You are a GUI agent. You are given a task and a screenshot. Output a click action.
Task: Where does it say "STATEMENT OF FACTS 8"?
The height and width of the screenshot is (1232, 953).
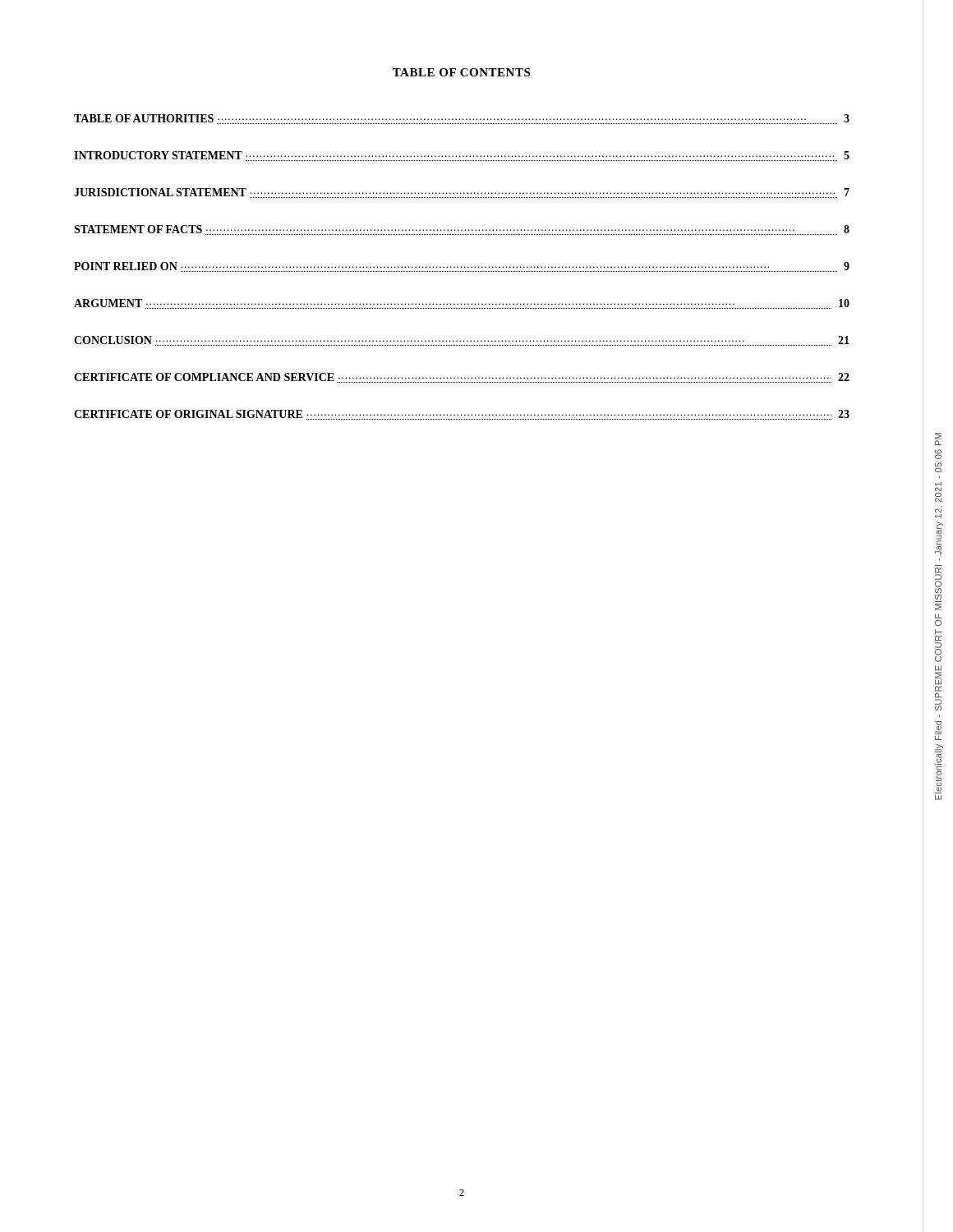(462, 230)
